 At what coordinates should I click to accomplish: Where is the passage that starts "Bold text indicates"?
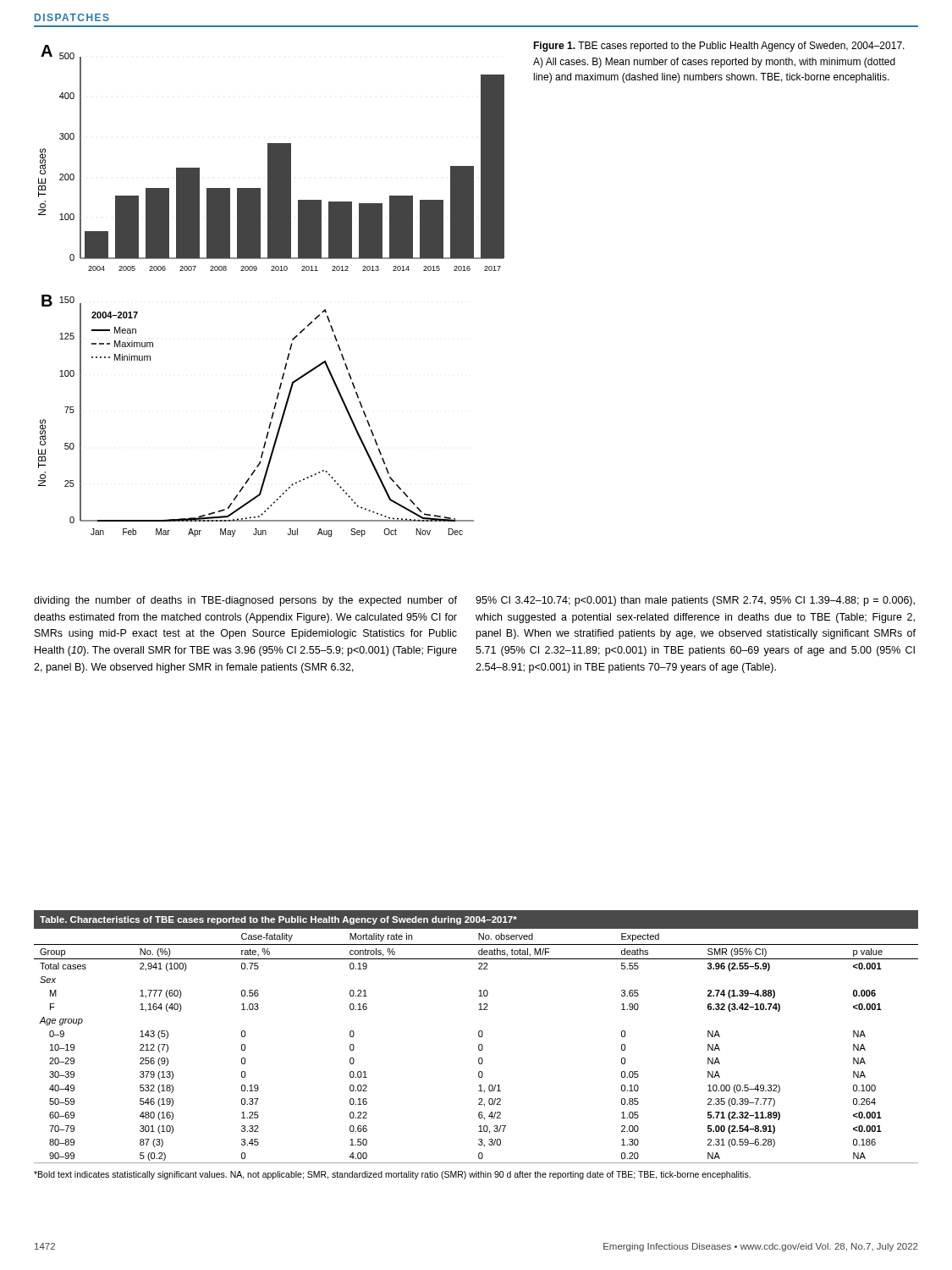[393, 1174]
